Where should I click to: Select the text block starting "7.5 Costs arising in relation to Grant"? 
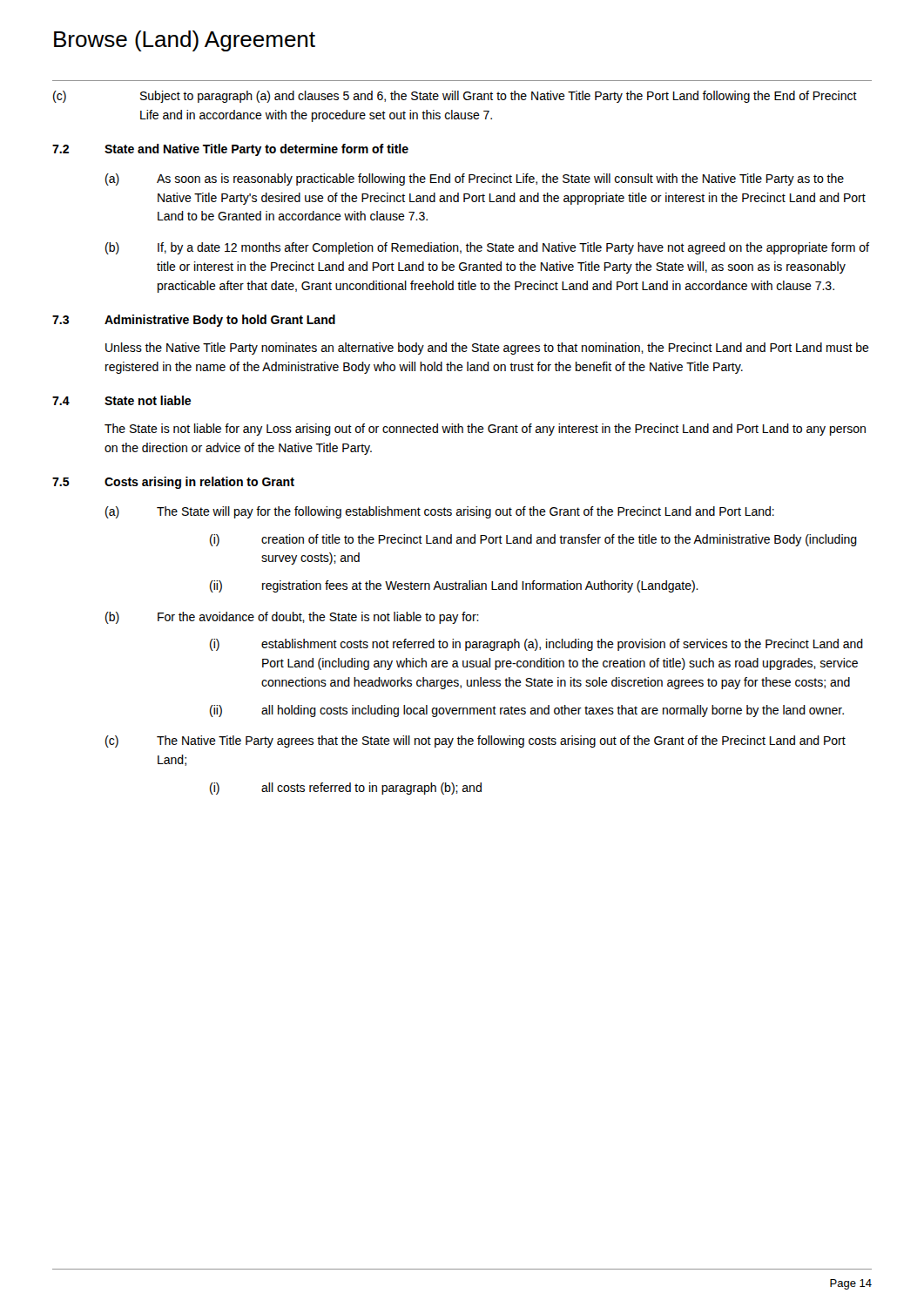tap(173, 483)
